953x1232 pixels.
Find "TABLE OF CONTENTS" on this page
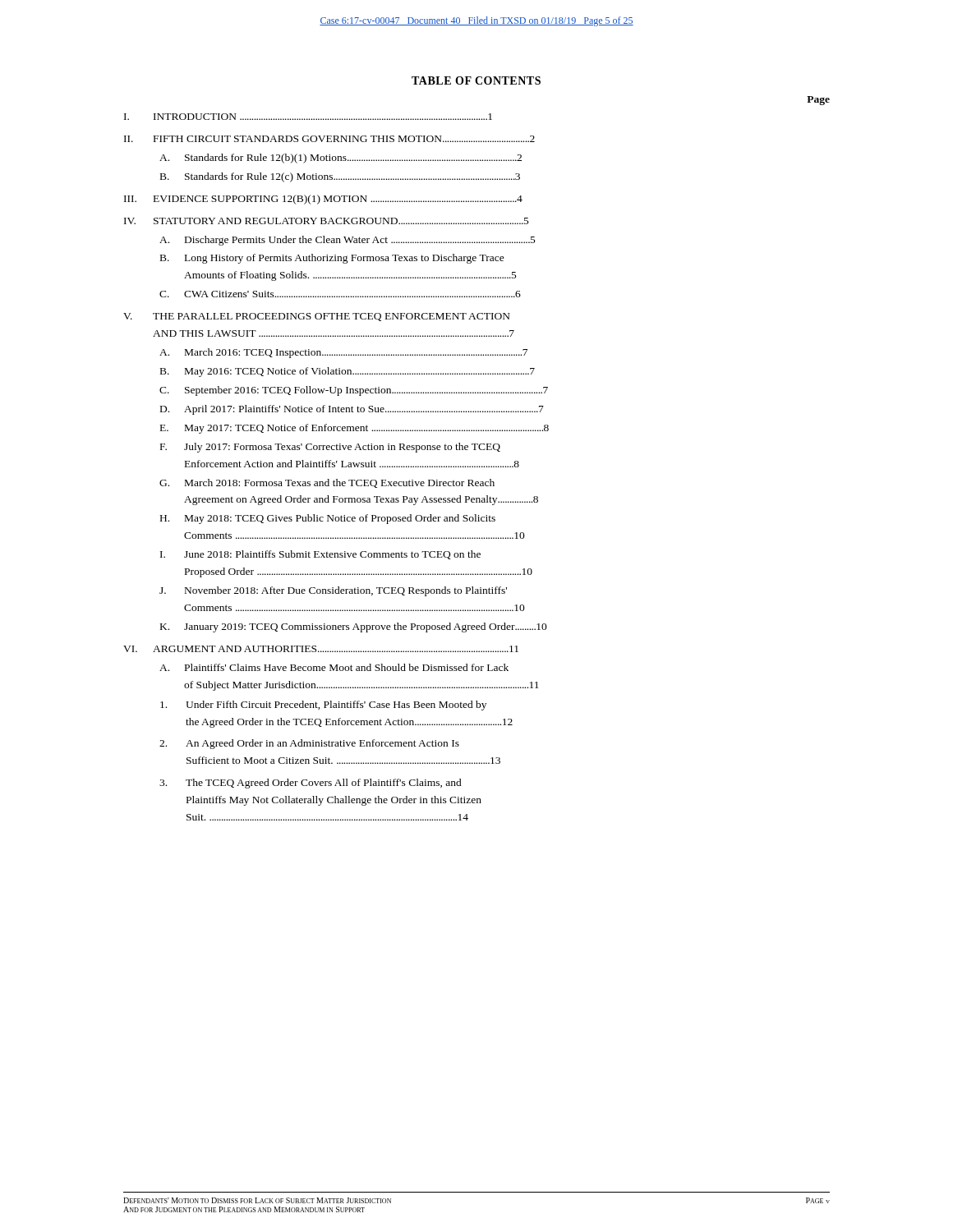pyautogui.click(x=476, y=81)
